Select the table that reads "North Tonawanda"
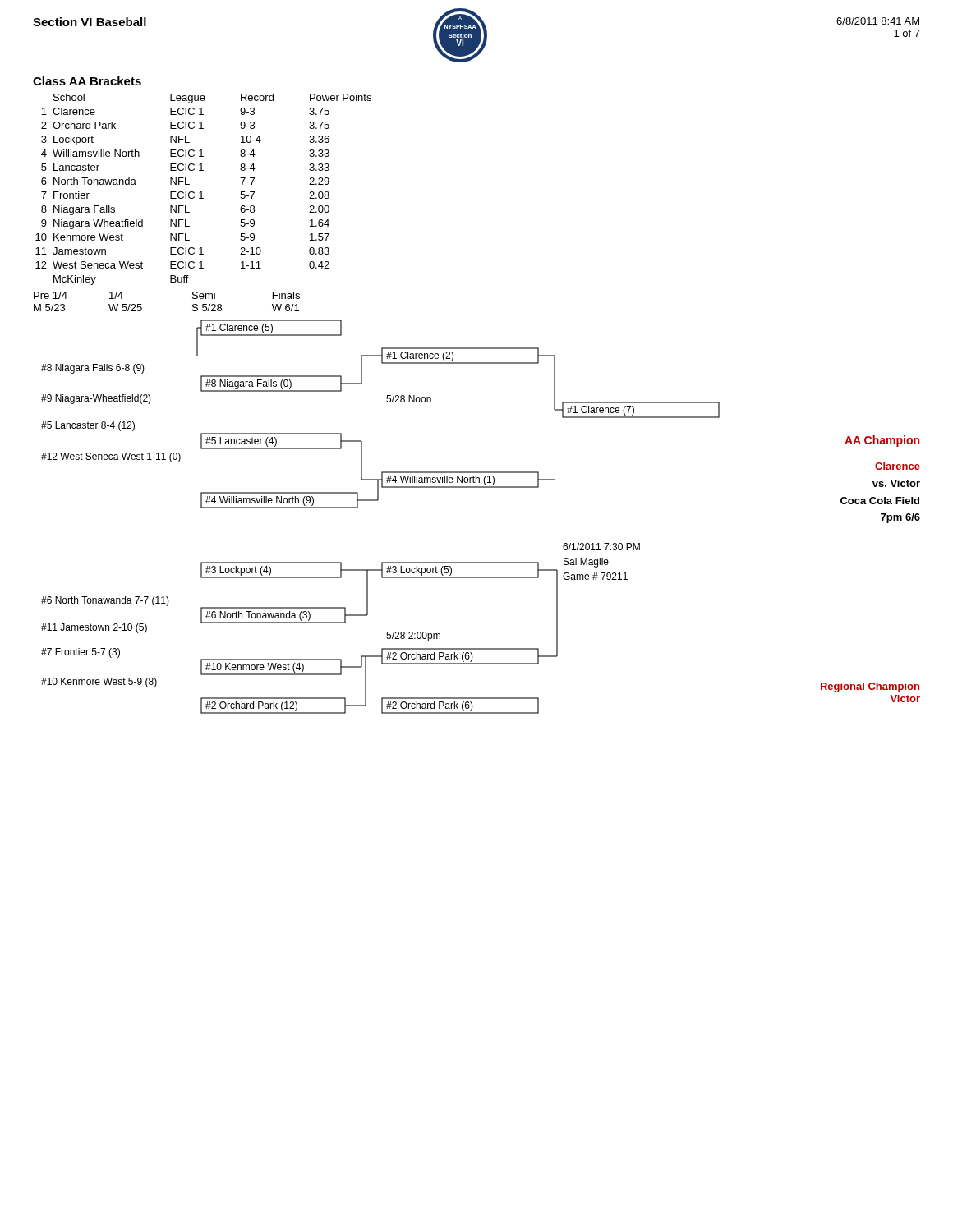Screen dimensions: 1232x953 point(206,188)
